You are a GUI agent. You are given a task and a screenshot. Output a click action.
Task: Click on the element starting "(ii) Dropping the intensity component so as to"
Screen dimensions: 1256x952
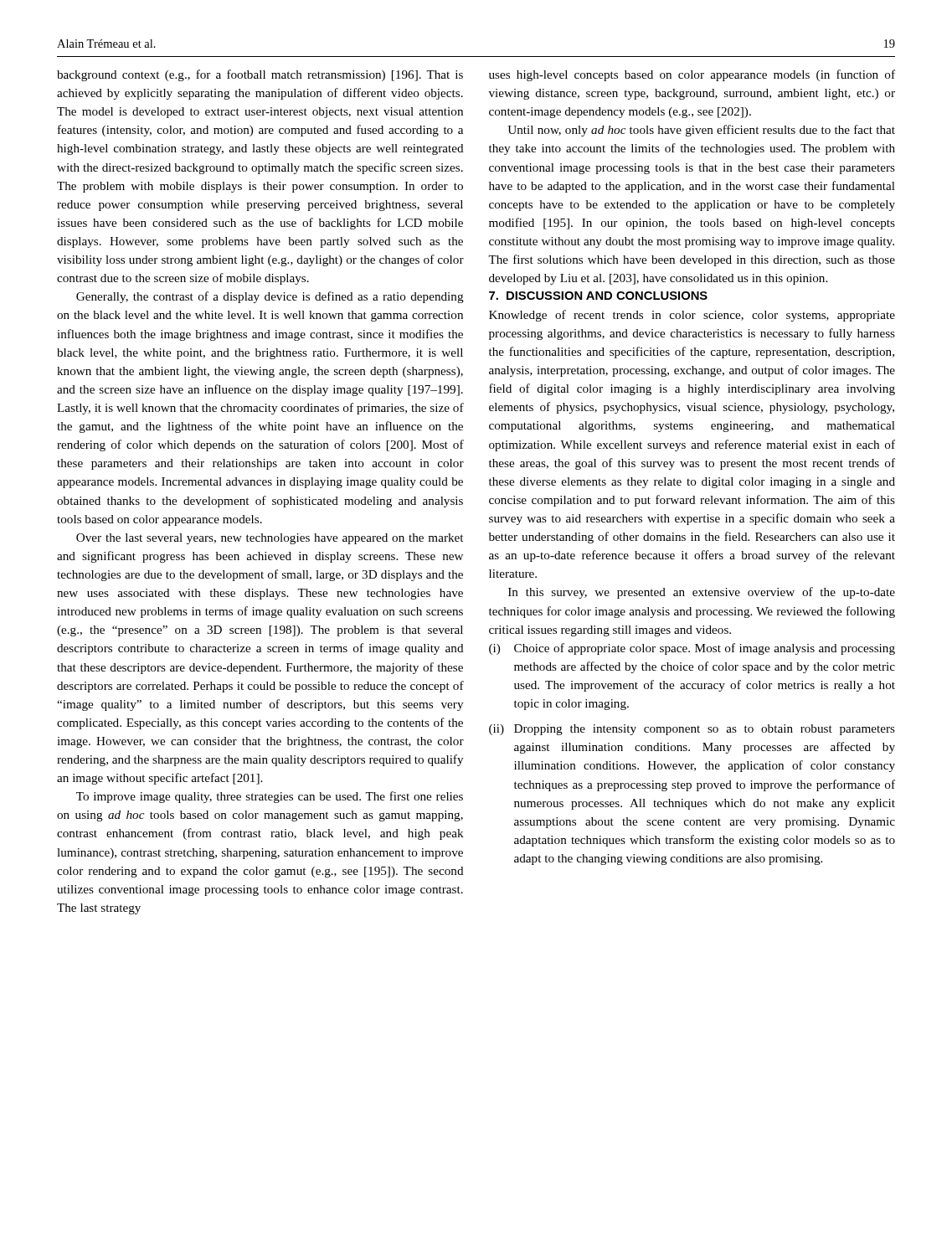click(692, 793)
